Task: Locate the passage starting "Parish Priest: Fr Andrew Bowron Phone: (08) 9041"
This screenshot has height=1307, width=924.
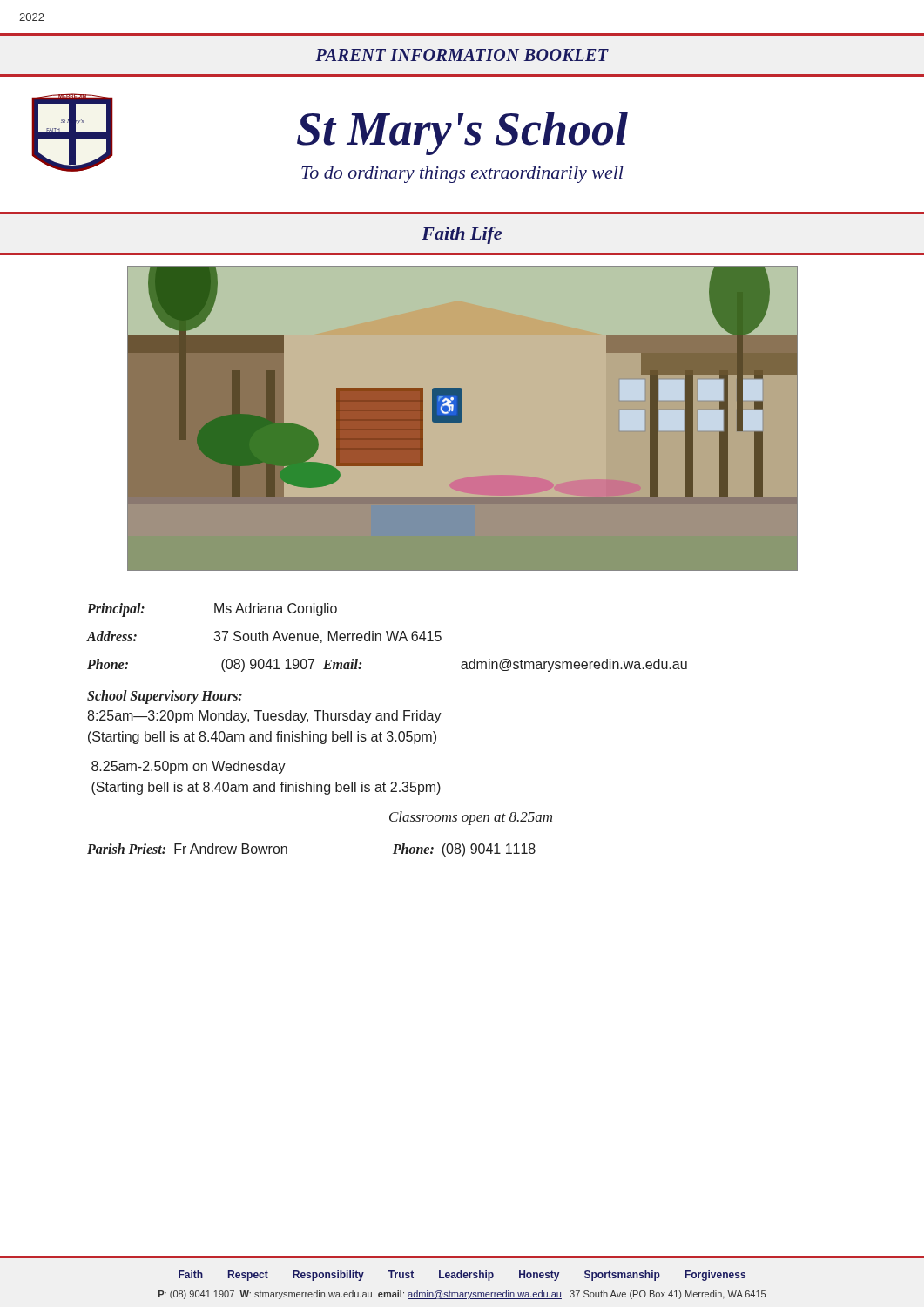Action: pyautogui.click(x=184, y=850)
